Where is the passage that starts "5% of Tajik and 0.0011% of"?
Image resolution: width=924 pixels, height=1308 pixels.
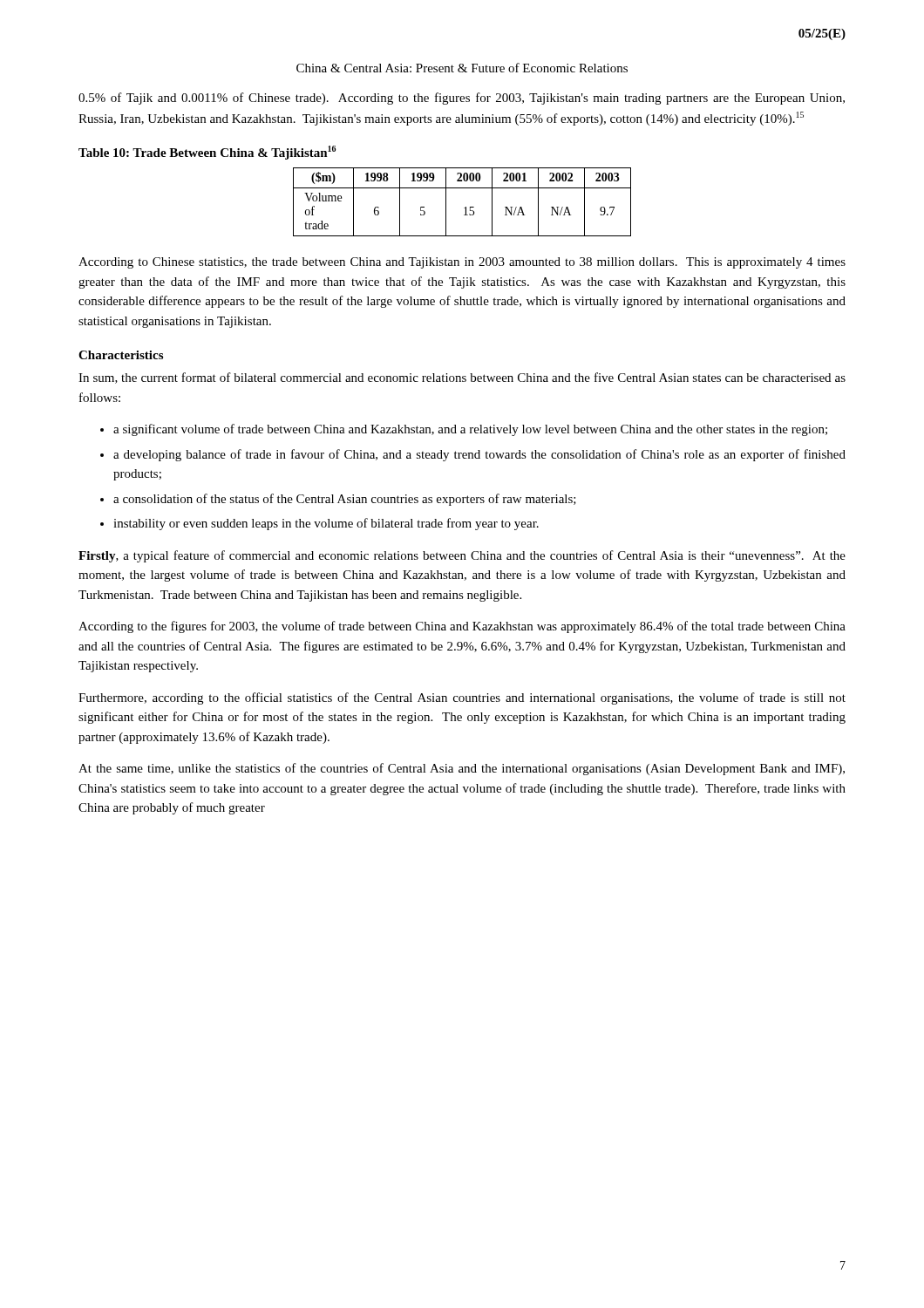click(x=462, y=108)
